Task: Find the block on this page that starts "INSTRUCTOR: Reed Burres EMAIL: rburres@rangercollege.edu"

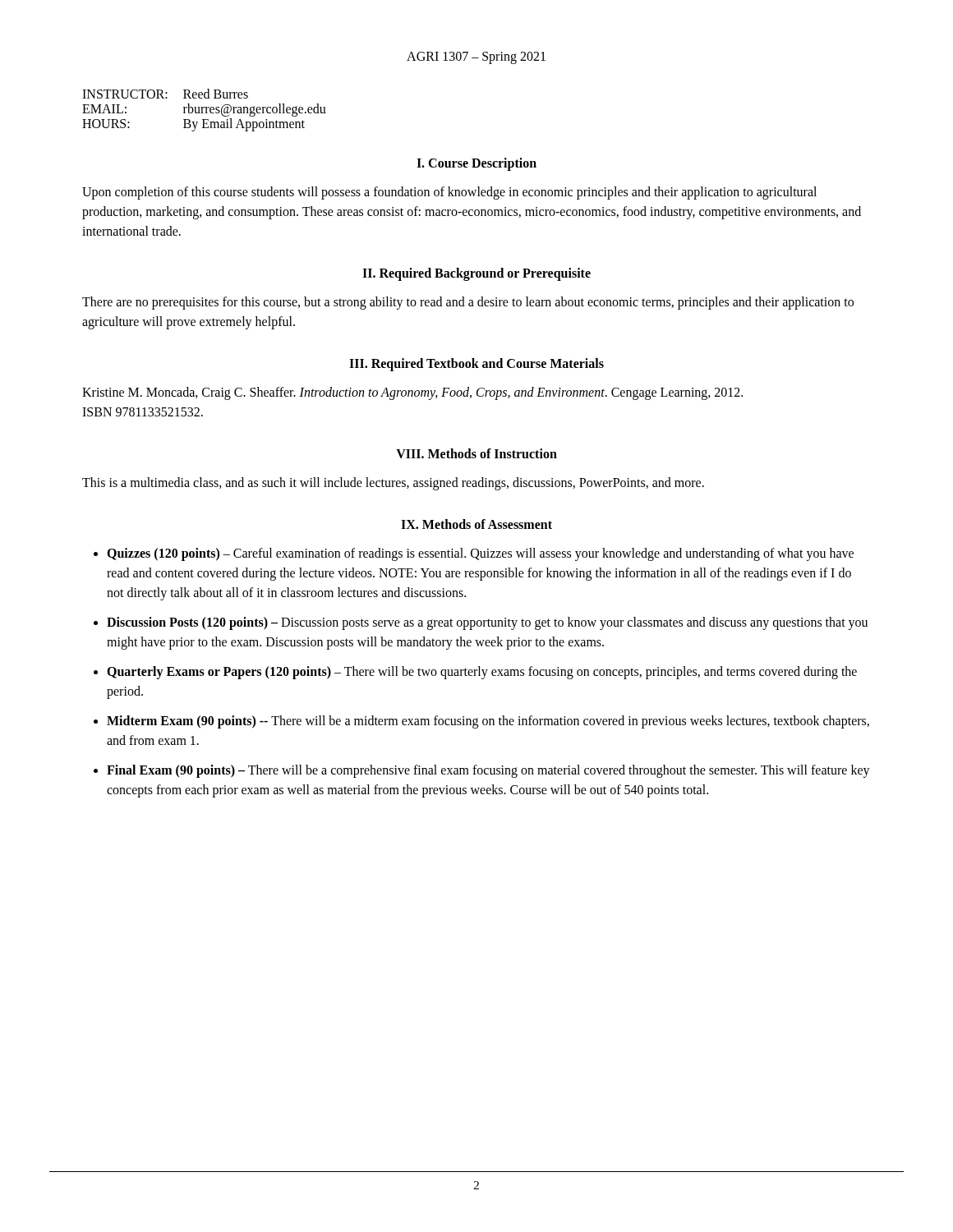Action: pyautogui.click(x=204, y=109)
